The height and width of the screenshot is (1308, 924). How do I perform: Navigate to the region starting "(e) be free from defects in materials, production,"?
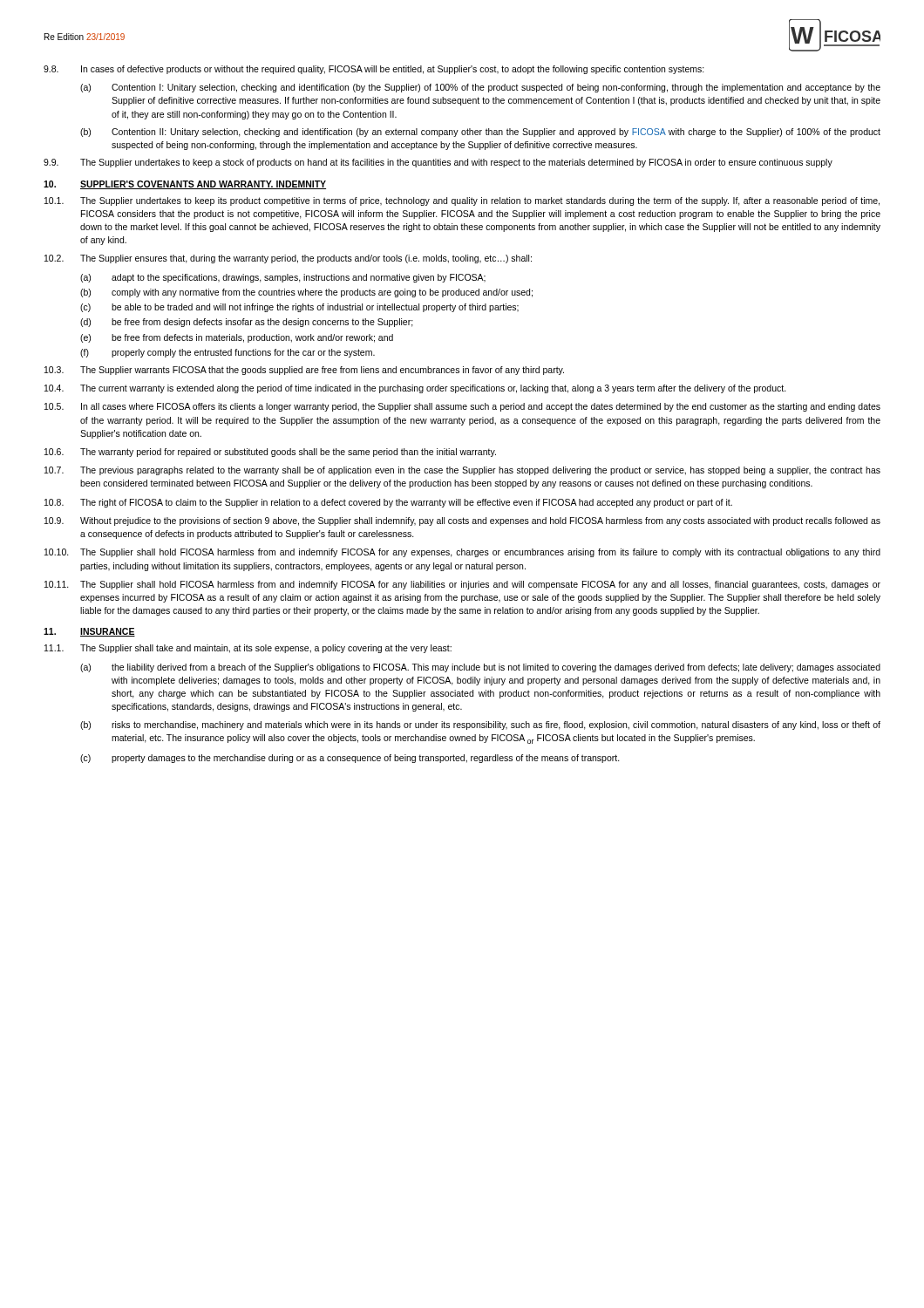(x=237, y=338)
